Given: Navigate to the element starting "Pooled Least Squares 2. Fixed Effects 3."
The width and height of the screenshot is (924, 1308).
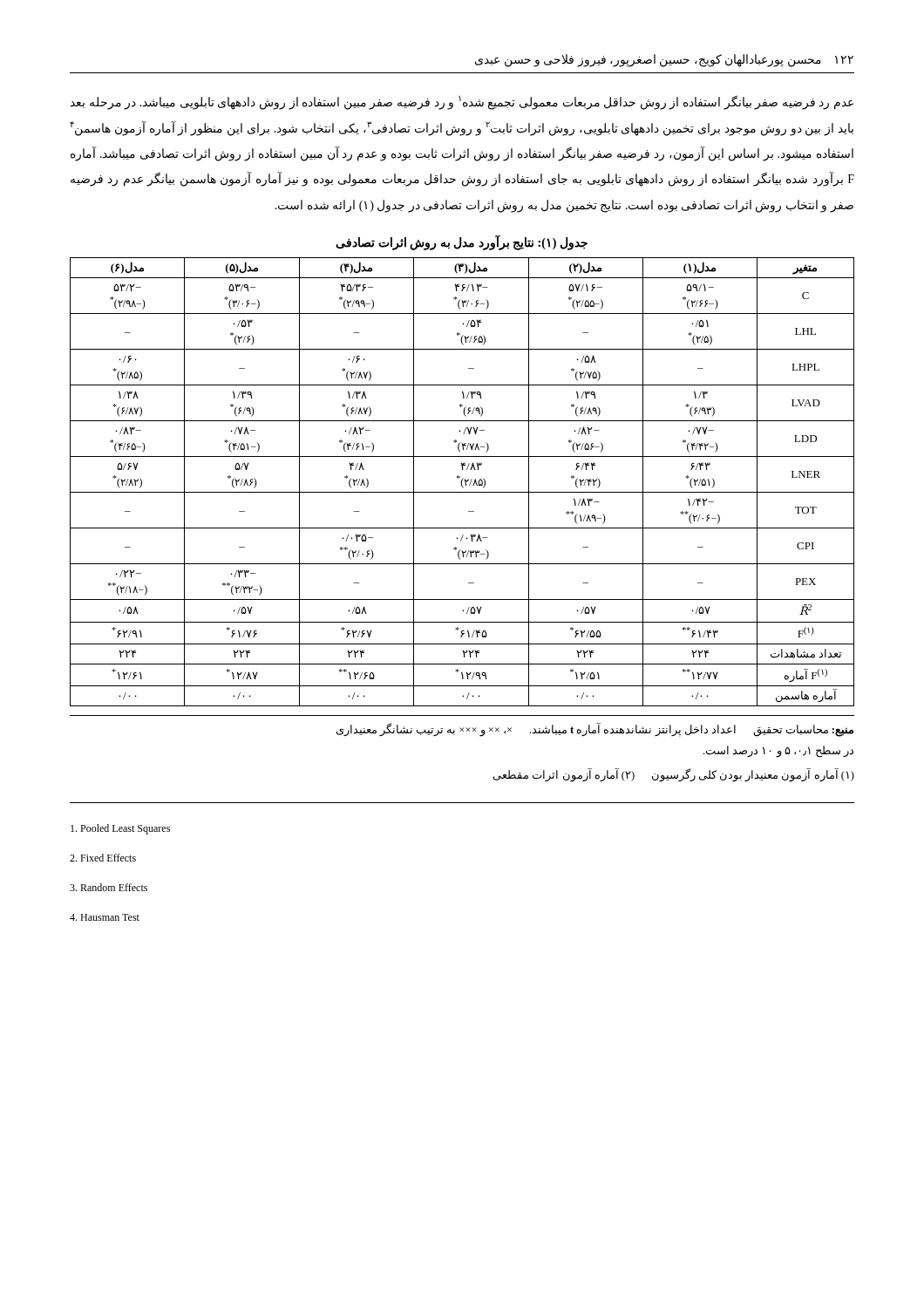Looking at the screenshot, I should 120,829.
